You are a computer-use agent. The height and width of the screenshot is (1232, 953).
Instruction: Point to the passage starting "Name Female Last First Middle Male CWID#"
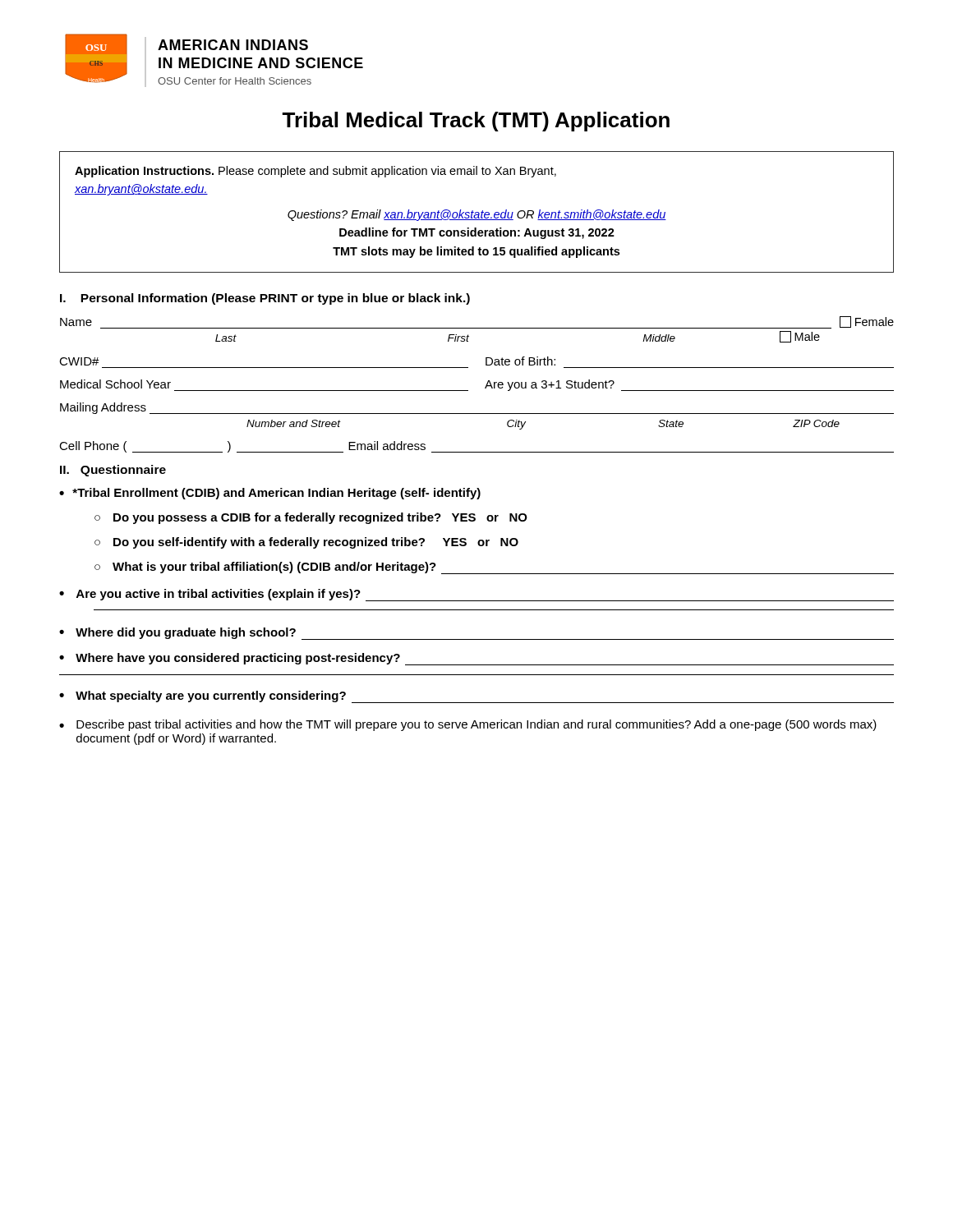476,383
